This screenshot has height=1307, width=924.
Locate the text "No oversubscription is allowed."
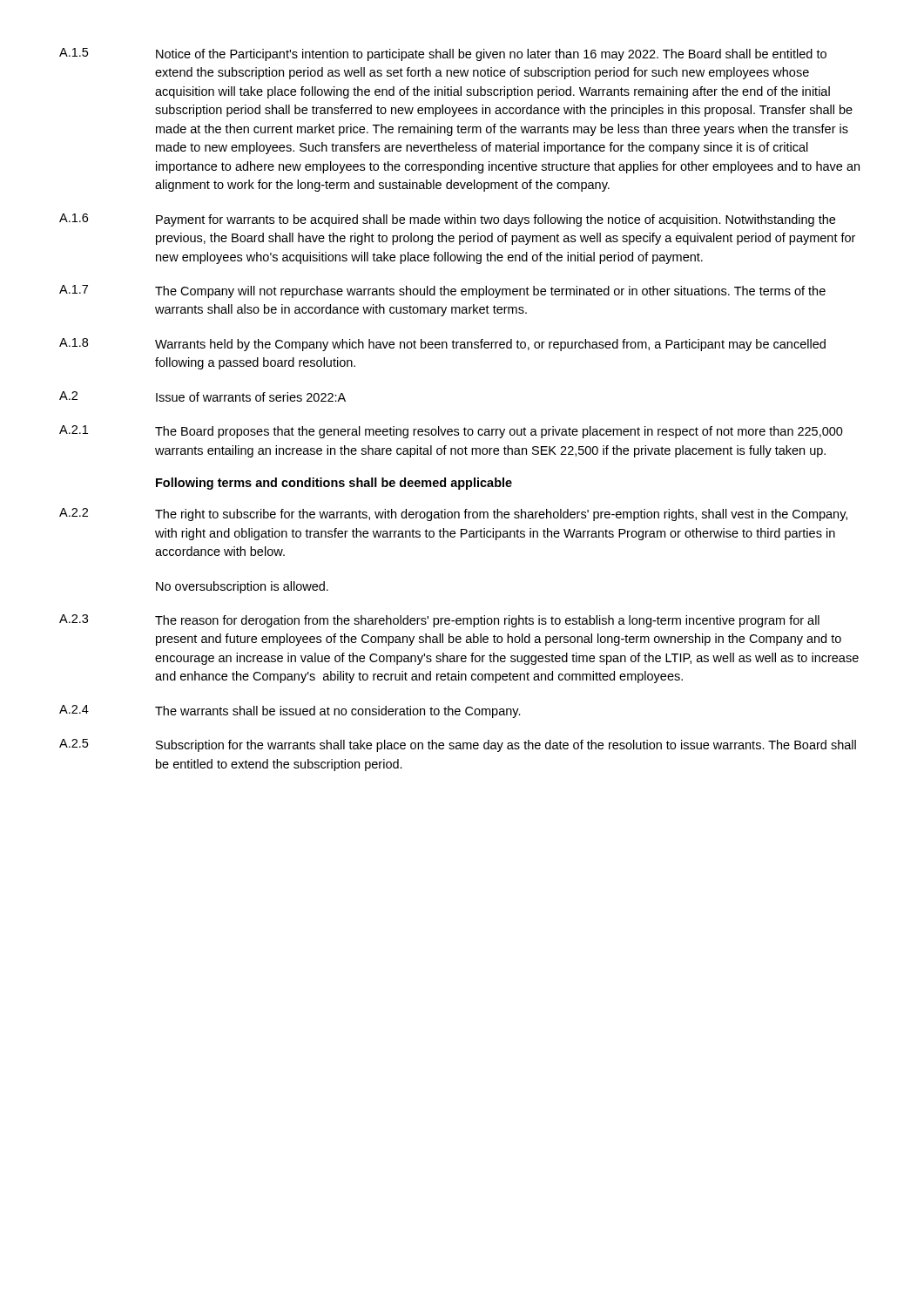(242, 586)
